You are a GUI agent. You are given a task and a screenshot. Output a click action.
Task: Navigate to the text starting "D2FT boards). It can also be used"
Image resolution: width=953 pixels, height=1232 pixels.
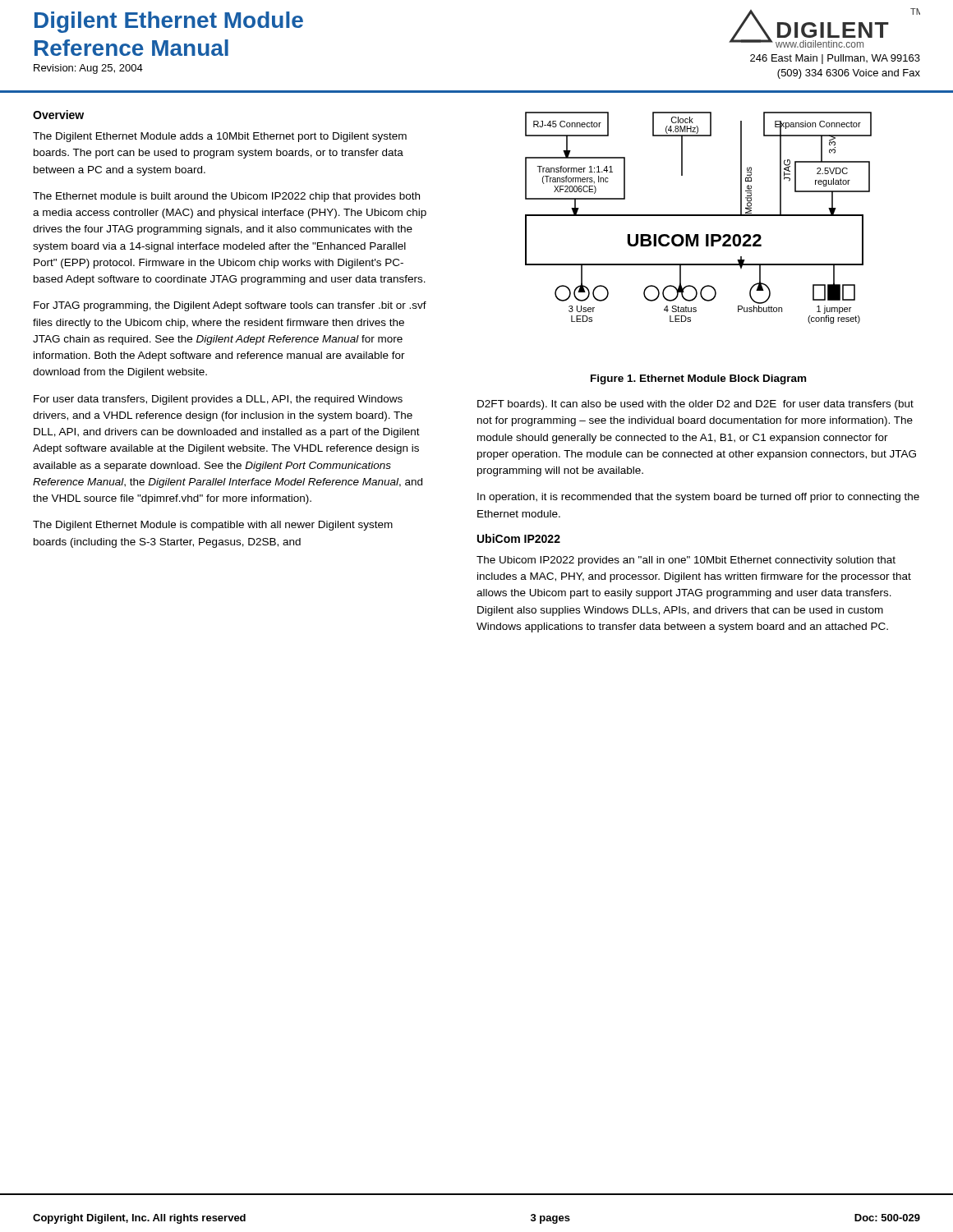(697, 437)
